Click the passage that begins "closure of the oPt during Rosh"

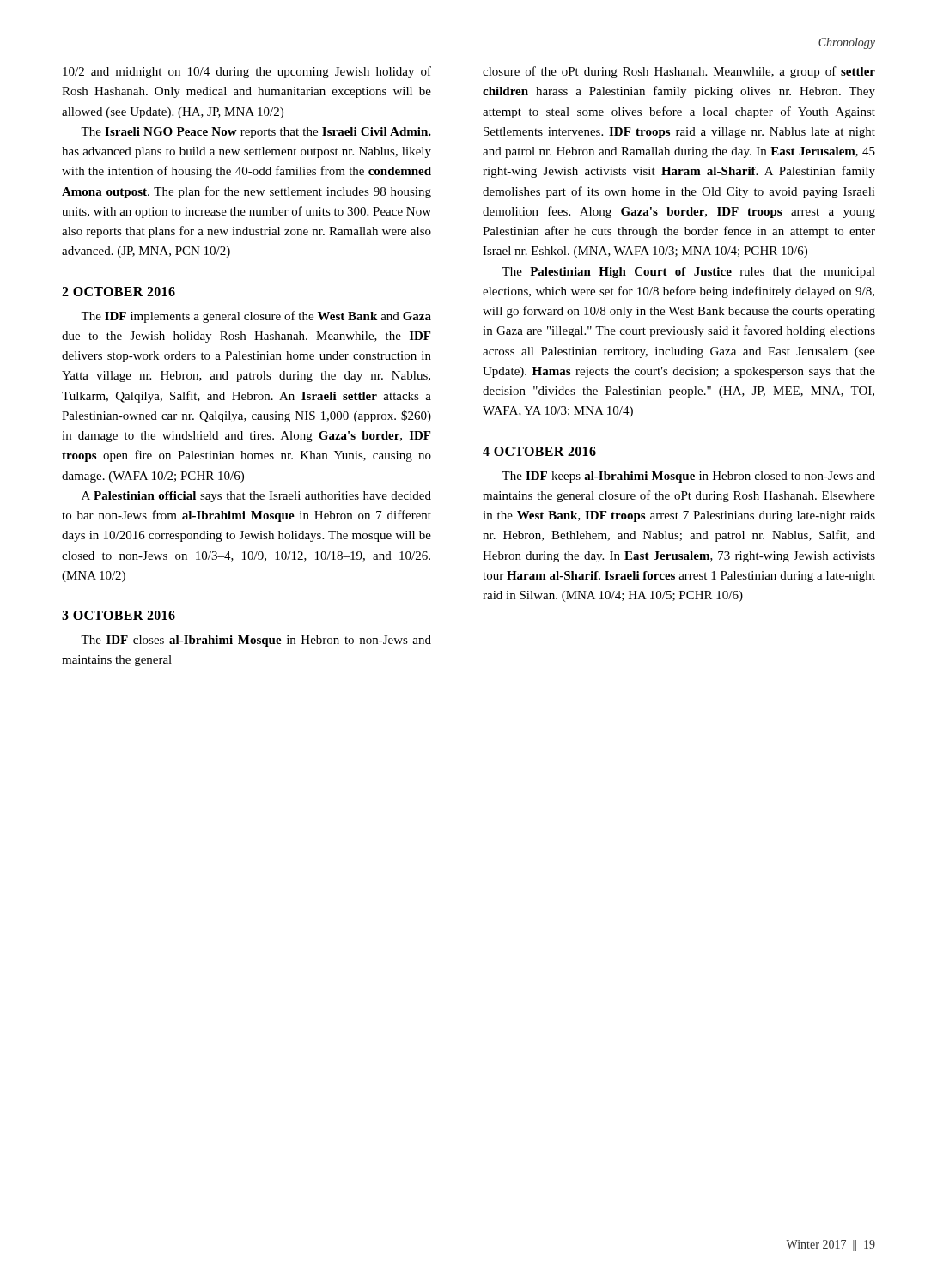pyautogui.click(x=679, y=242)
